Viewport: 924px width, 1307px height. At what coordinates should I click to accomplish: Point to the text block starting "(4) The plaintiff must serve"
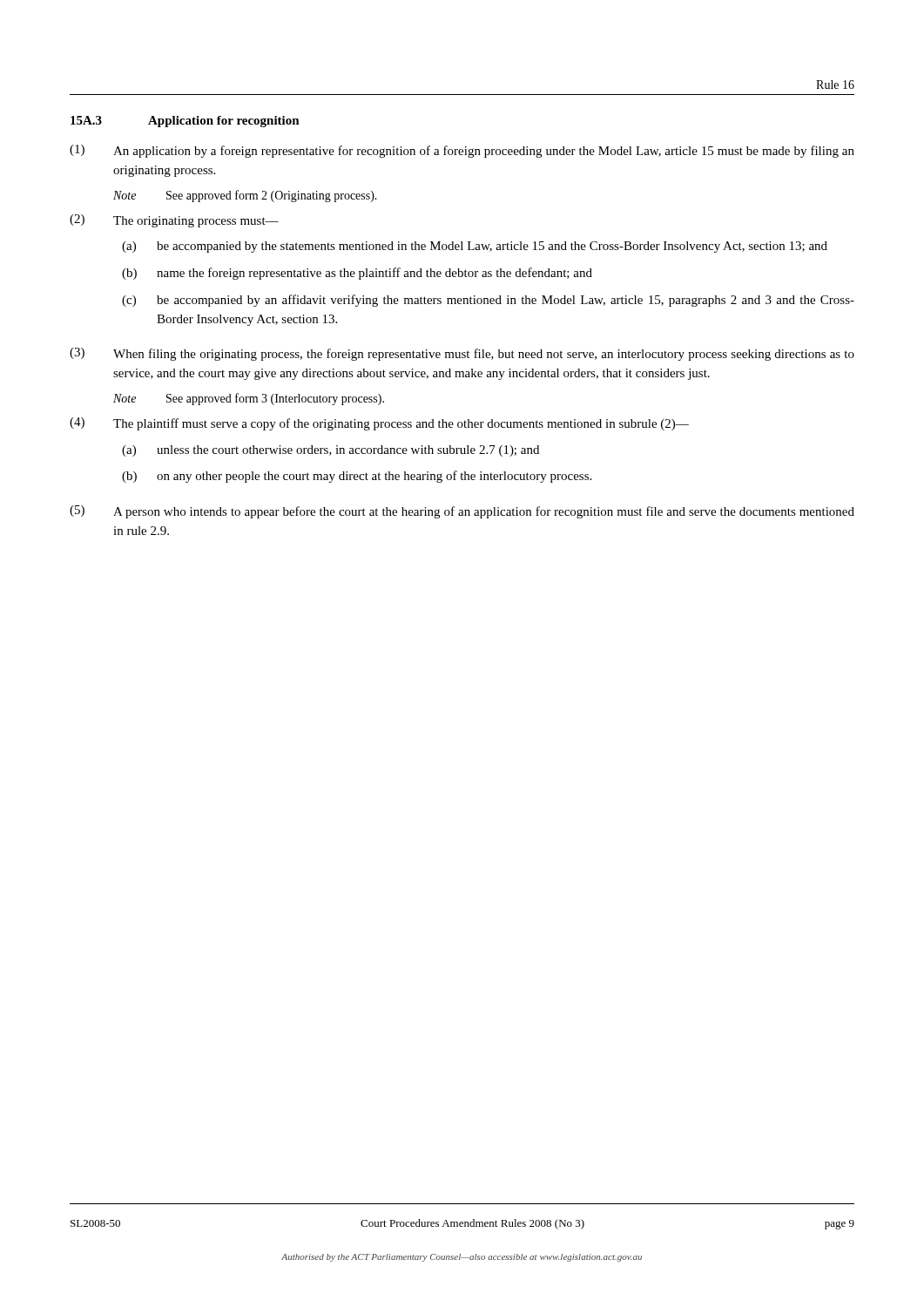click(x=462, y=454)
